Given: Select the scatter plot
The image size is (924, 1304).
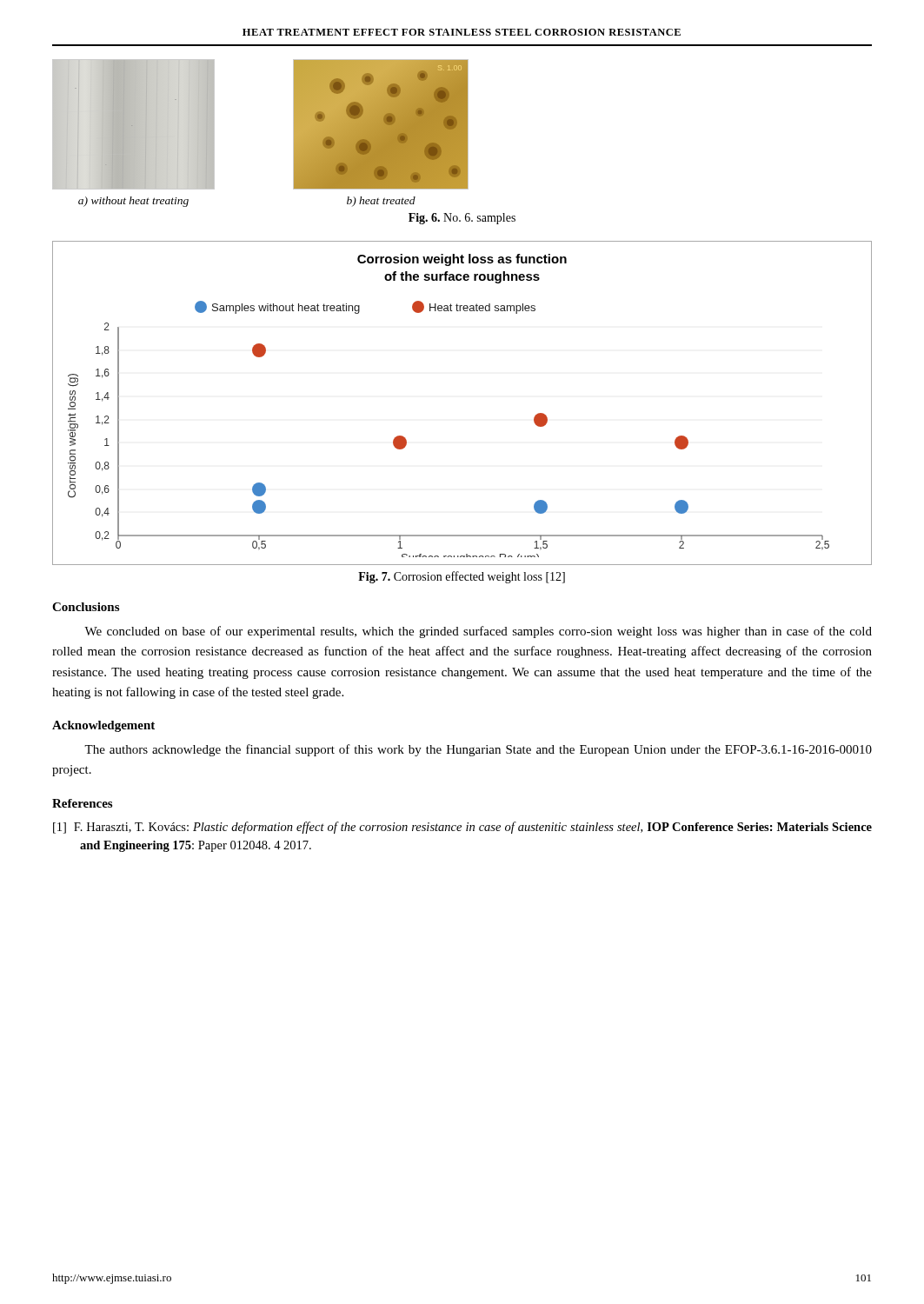Looking at the screenshot, I should [x=462, y=403].
